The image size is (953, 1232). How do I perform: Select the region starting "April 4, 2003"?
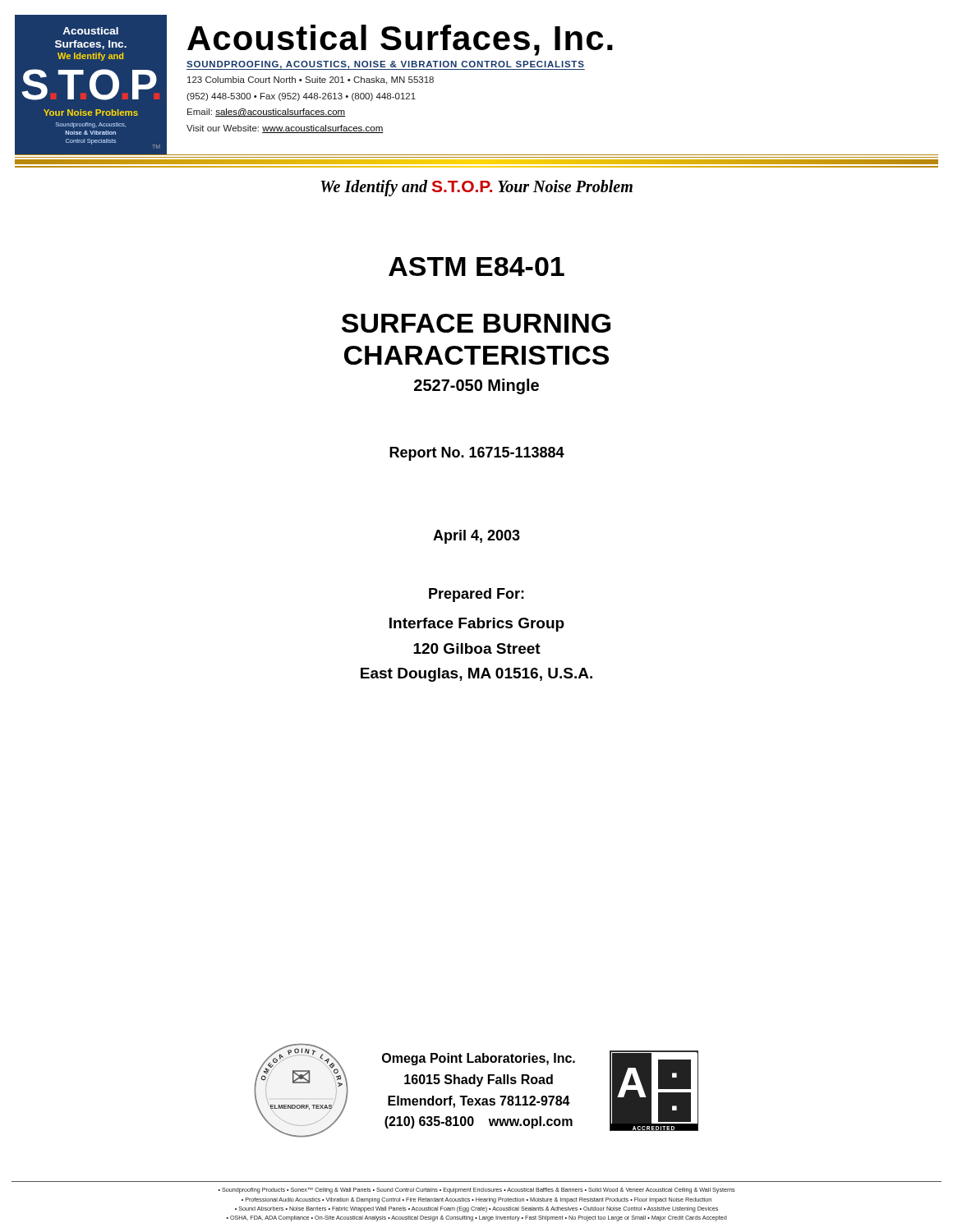[x=476, y=536]
